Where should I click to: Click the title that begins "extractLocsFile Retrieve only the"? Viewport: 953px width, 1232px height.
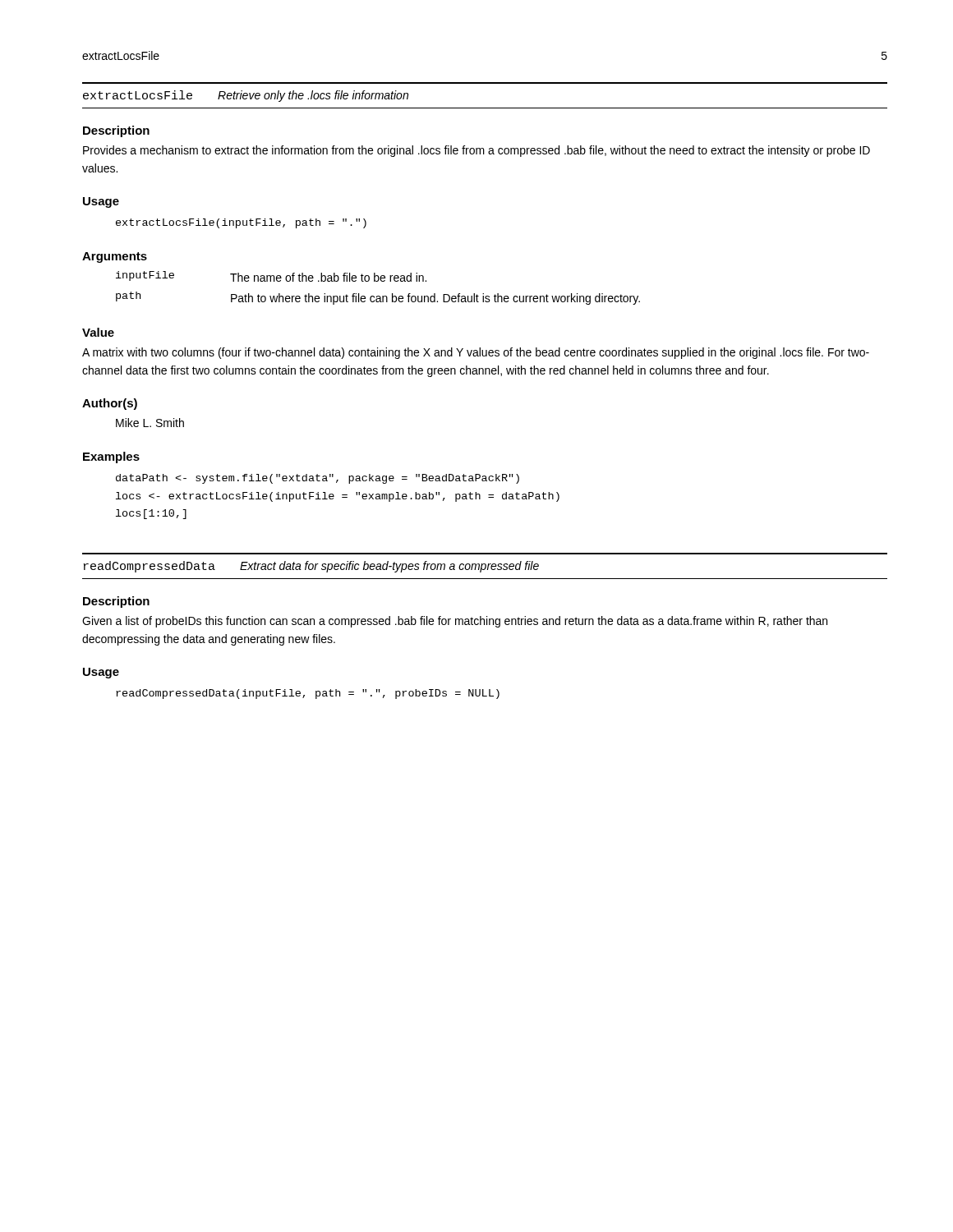246,96
